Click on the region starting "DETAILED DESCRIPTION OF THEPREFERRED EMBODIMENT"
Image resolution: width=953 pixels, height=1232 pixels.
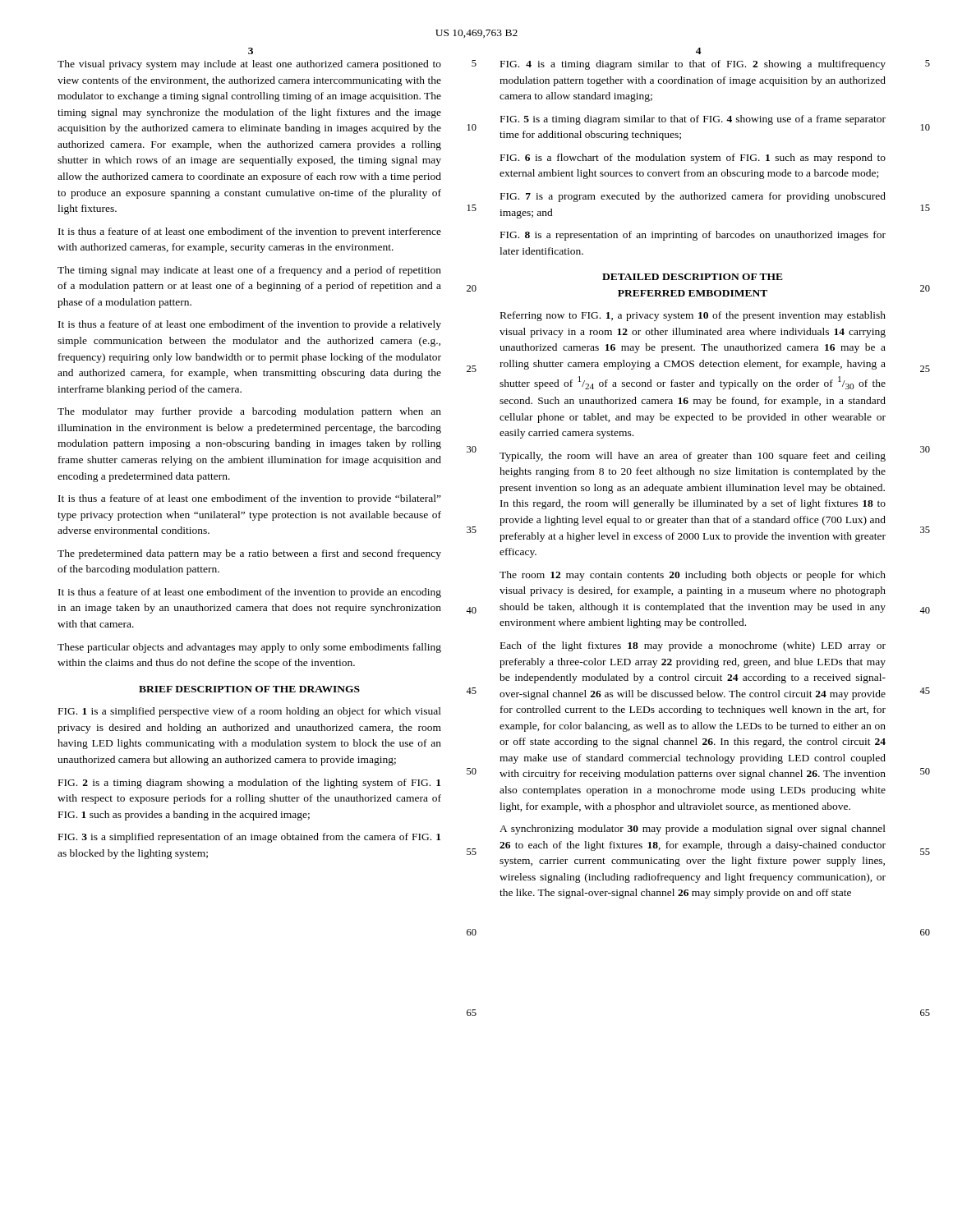click(693, 285)
